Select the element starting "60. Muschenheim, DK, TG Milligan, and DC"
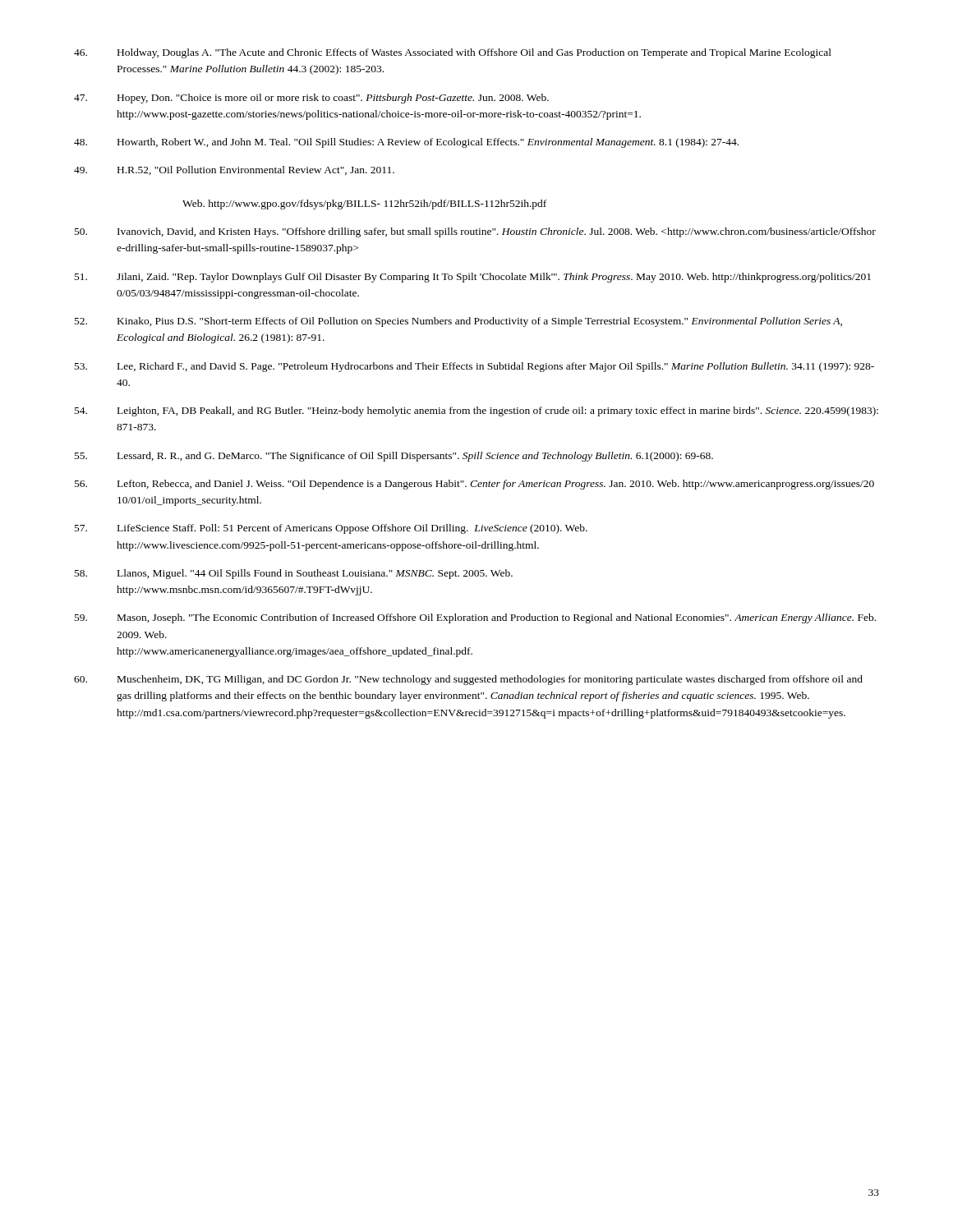 pos(476,696)
